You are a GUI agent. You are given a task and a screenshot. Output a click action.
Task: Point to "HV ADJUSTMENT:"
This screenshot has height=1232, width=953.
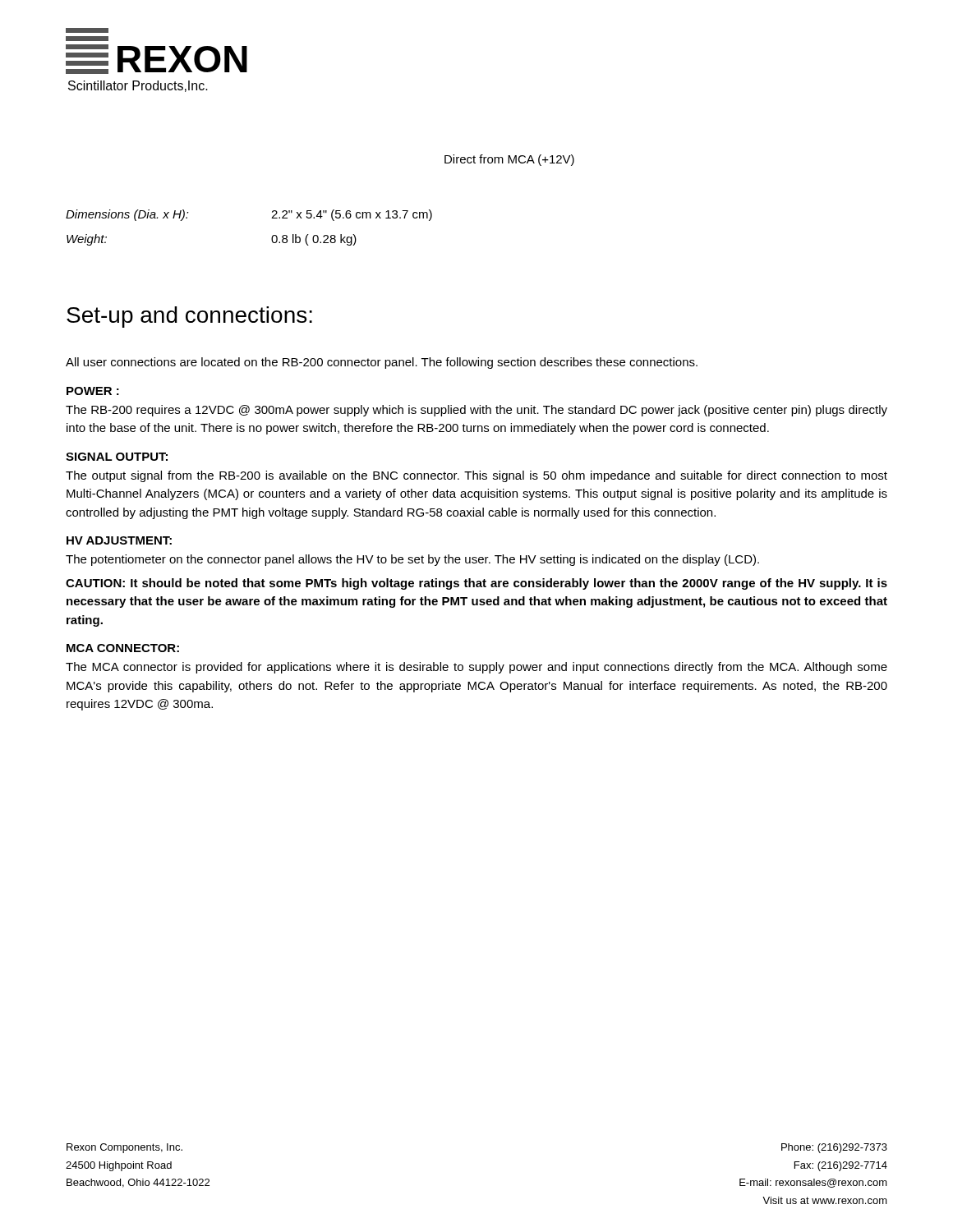coord(119,540)
